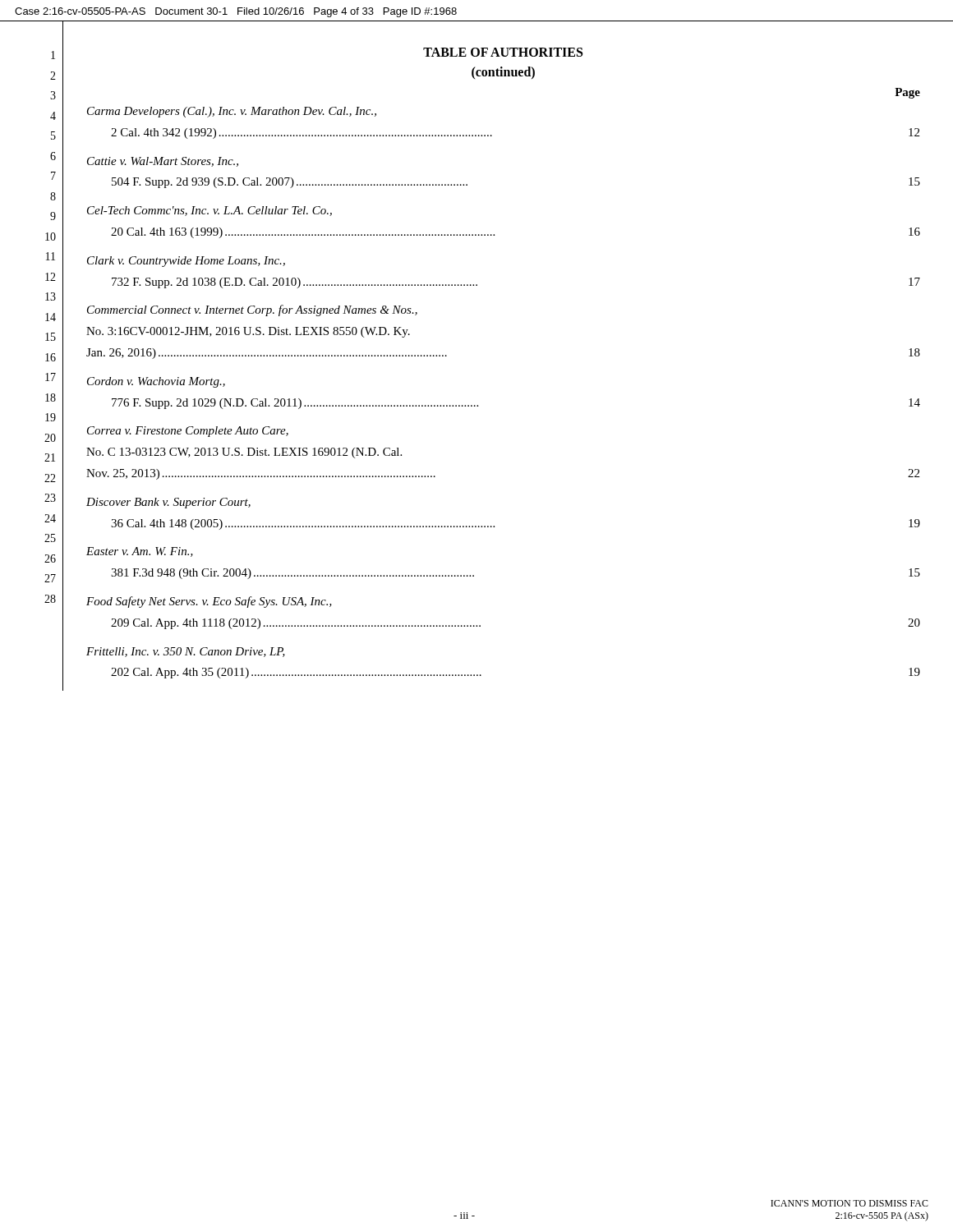Find the text block that says "Commercial Connect v. Internet Corp. for Assigned"

[252, 310]
